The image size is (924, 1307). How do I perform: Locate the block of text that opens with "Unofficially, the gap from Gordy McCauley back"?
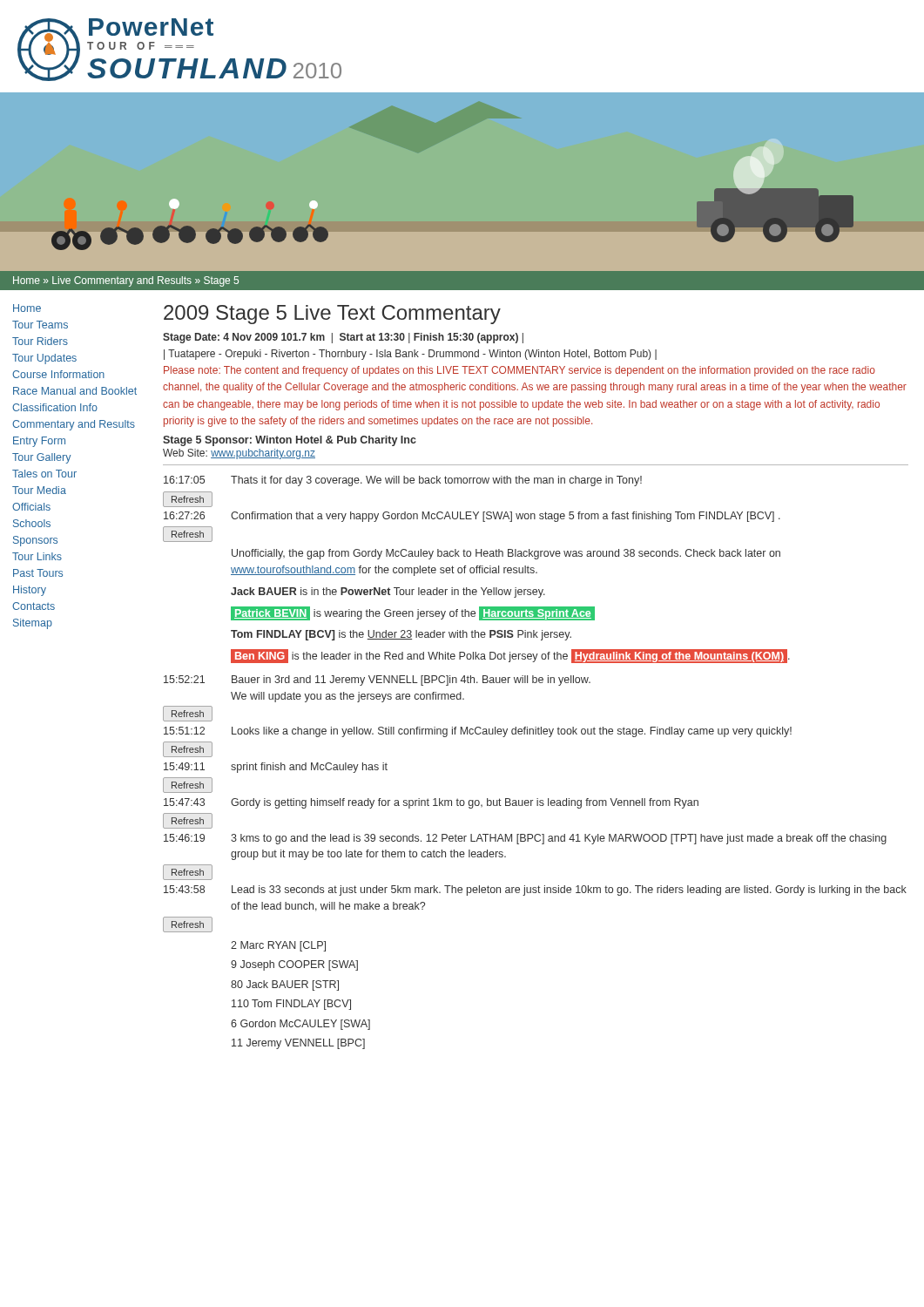click(506, 562)
